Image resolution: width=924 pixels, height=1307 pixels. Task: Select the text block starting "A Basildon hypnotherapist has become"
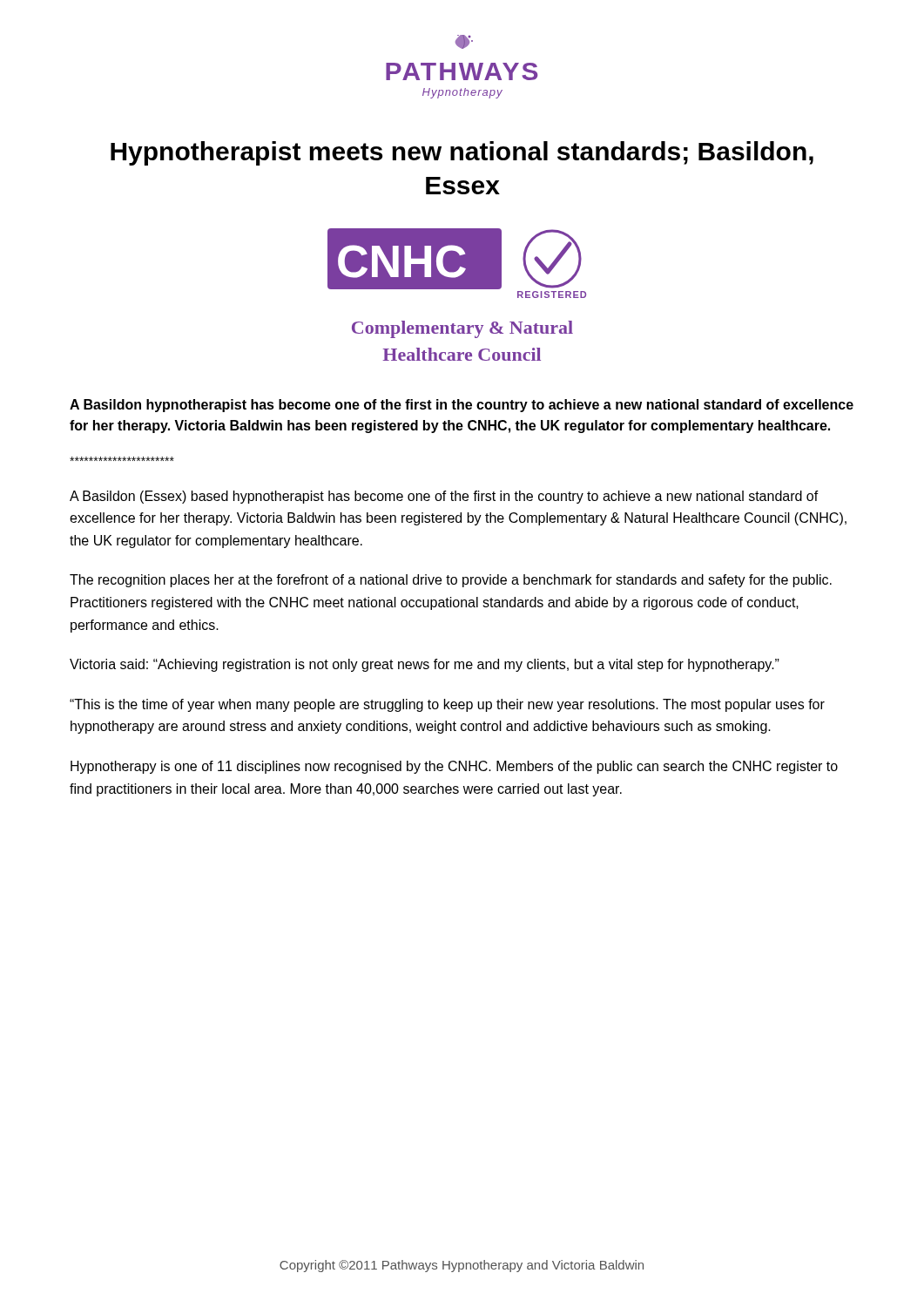[x=462, y=415]
